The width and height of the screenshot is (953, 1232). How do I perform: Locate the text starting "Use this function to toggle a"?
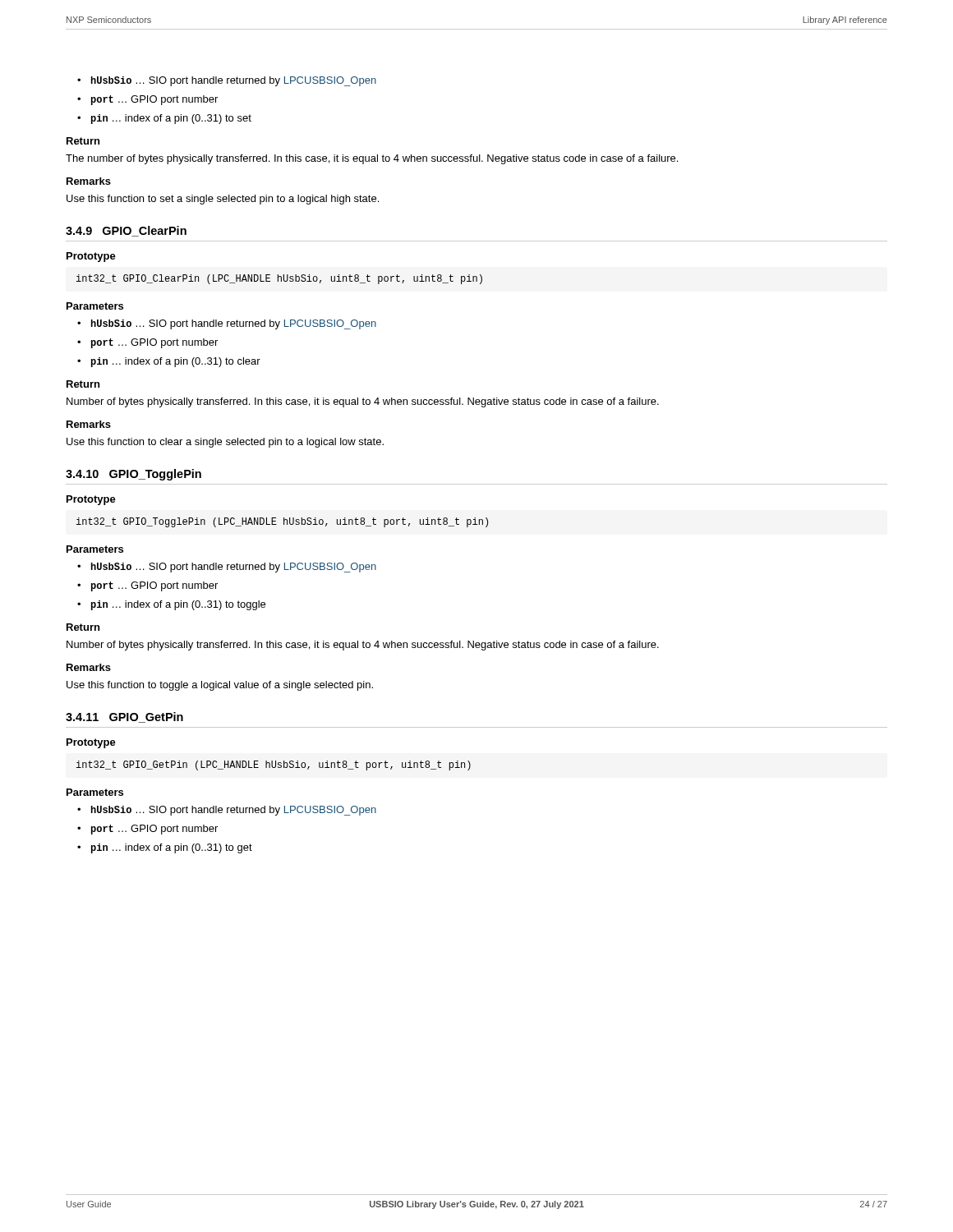220,684
